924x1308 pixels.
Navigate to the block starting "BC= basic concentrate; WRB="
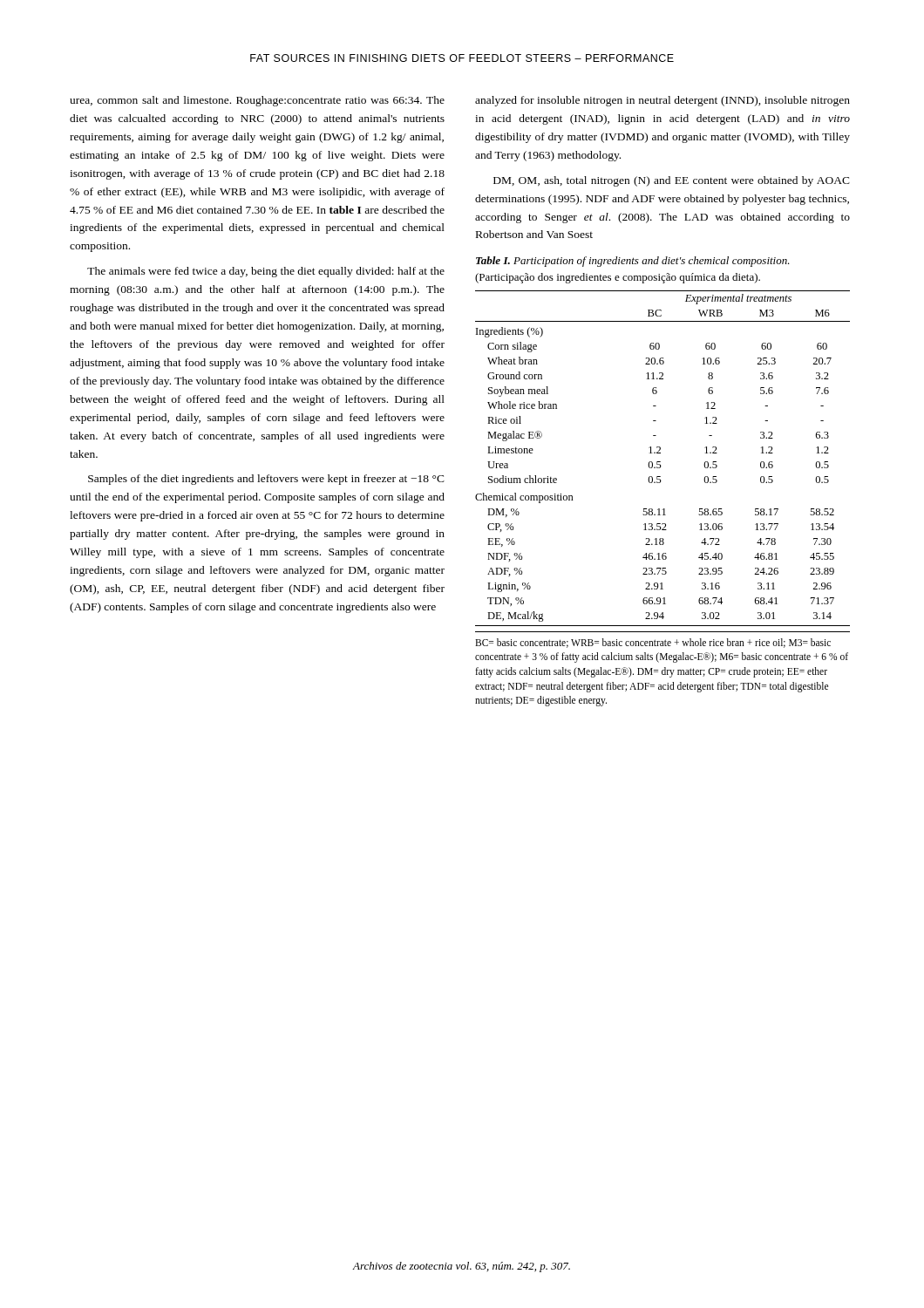(662, 672)
